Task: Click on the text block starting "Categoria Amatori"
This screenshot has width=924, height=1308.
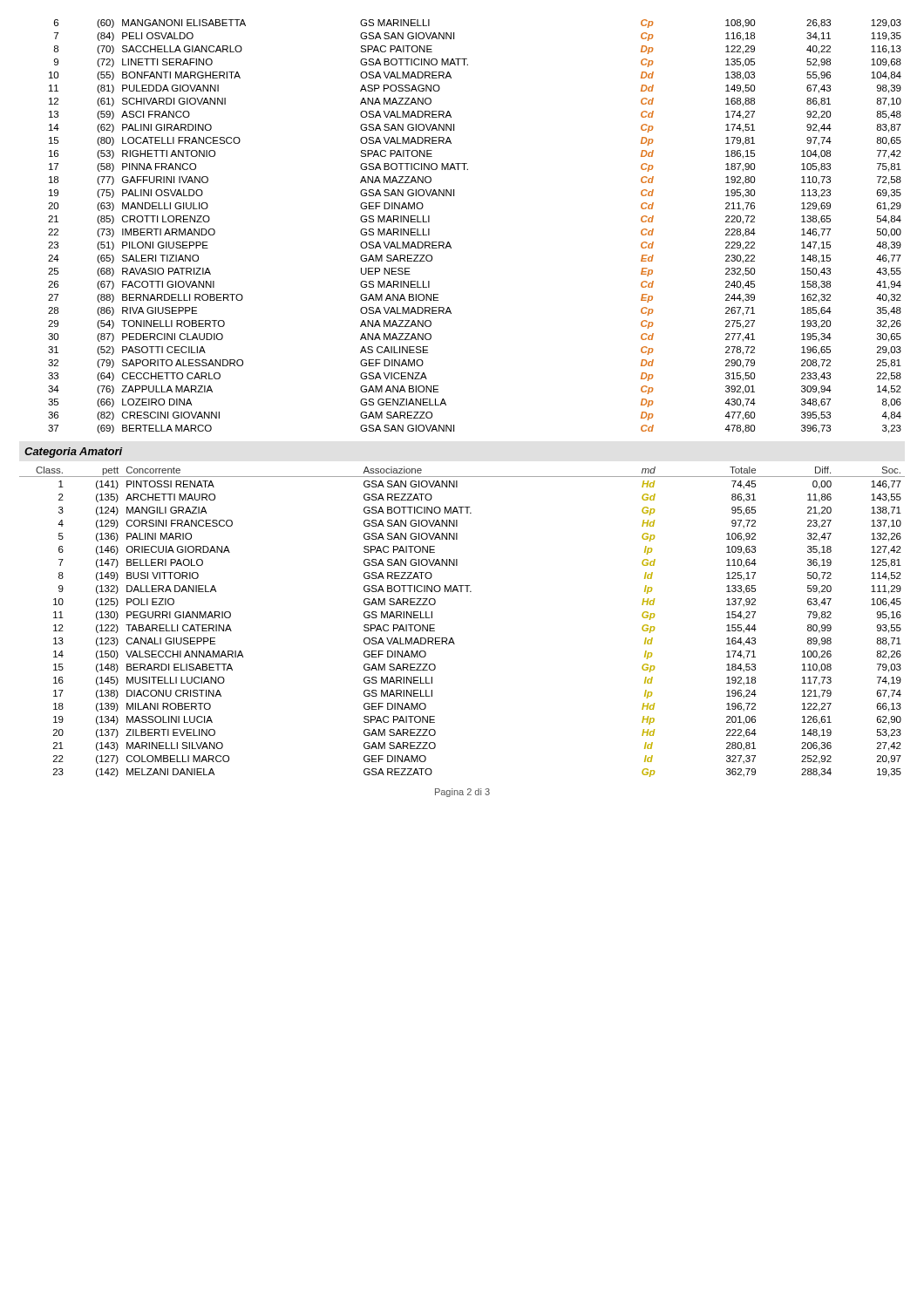Action: tap(74, 453)
